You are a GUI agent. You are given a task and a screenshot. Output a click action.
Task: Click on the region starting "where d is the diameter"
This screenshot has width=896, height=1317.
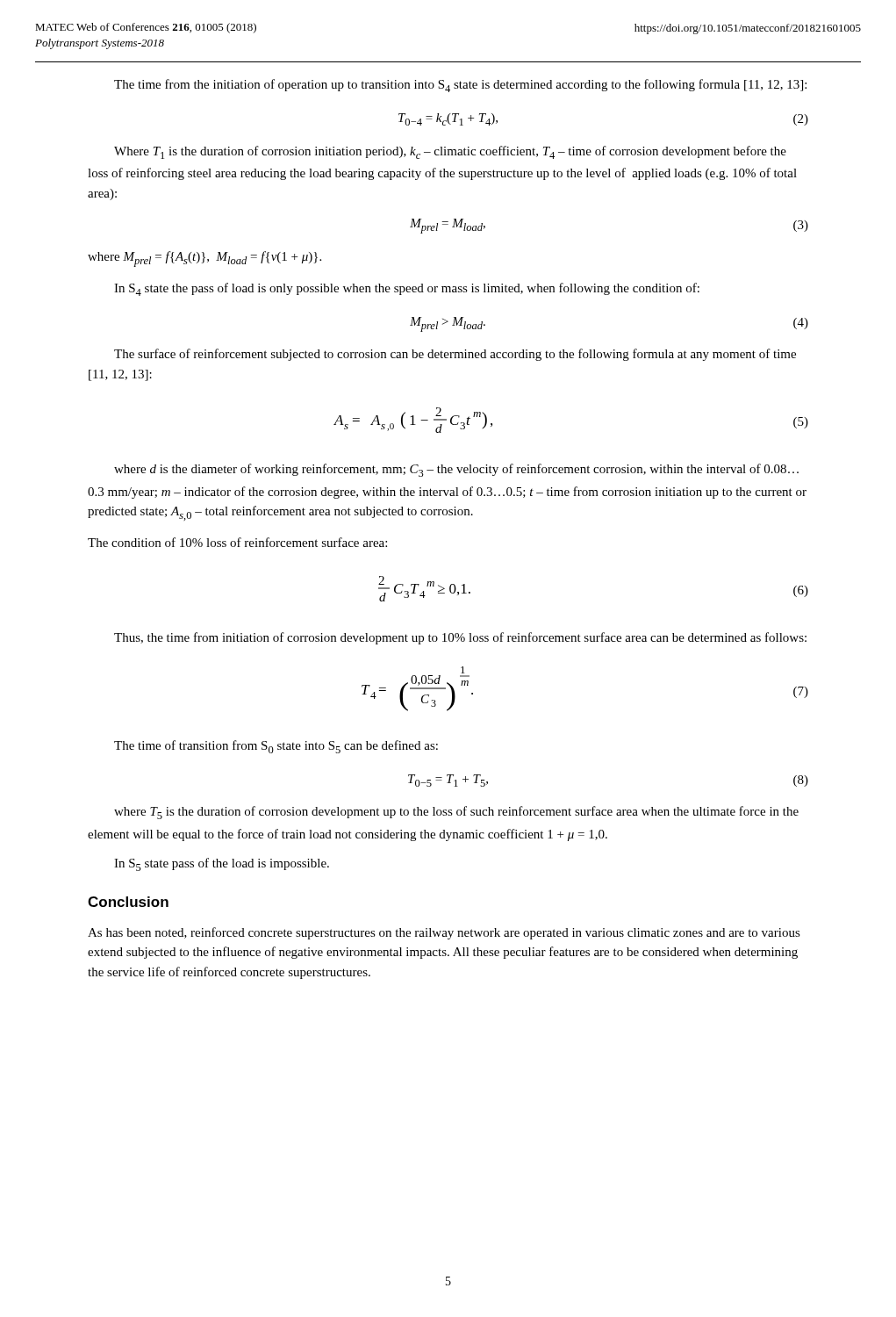click(x=447, y=492)
